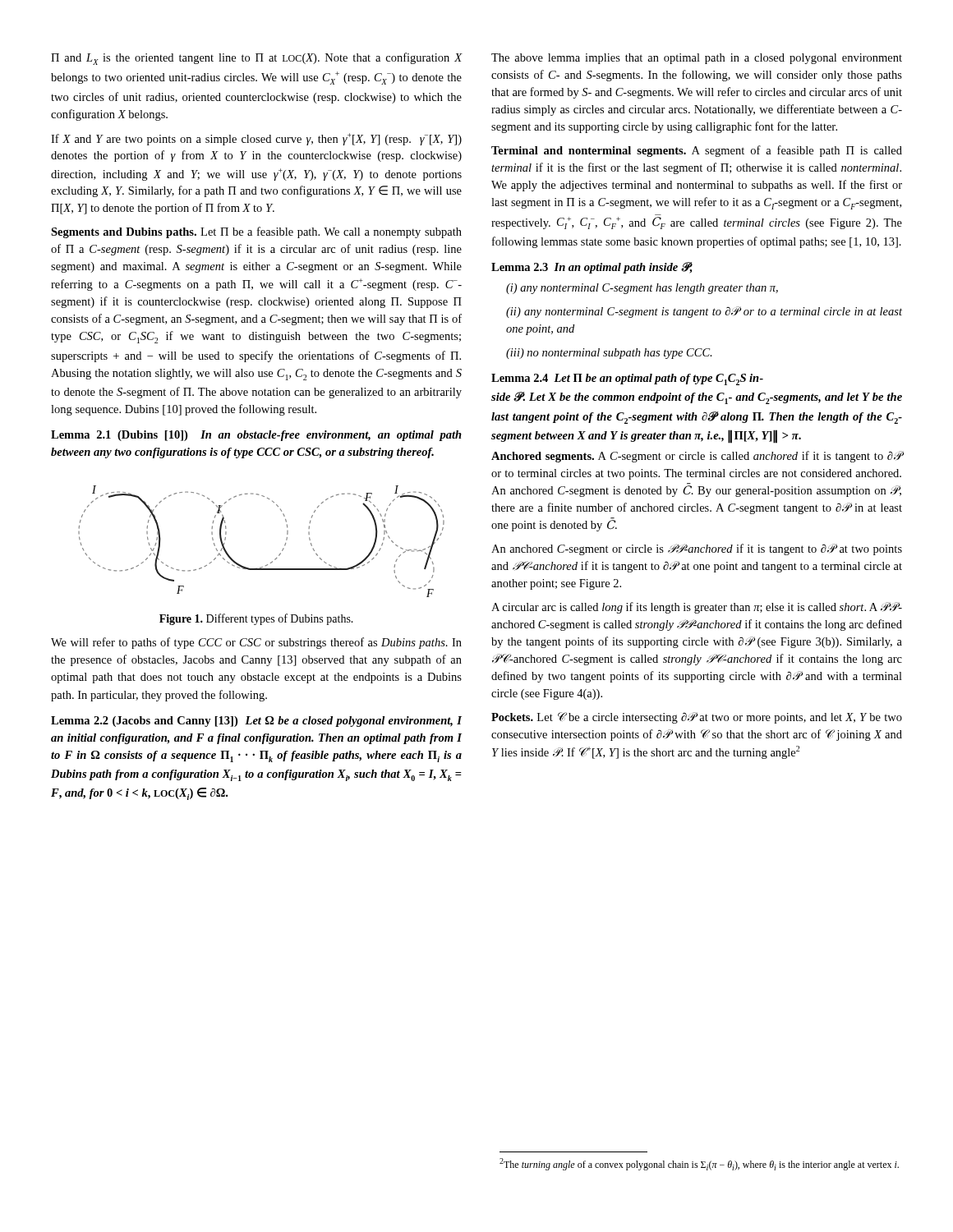Image resolution: width=953 pixels, height=1232 pixels.
Task: Find a illustration
Action: click(x=256, y=540)
